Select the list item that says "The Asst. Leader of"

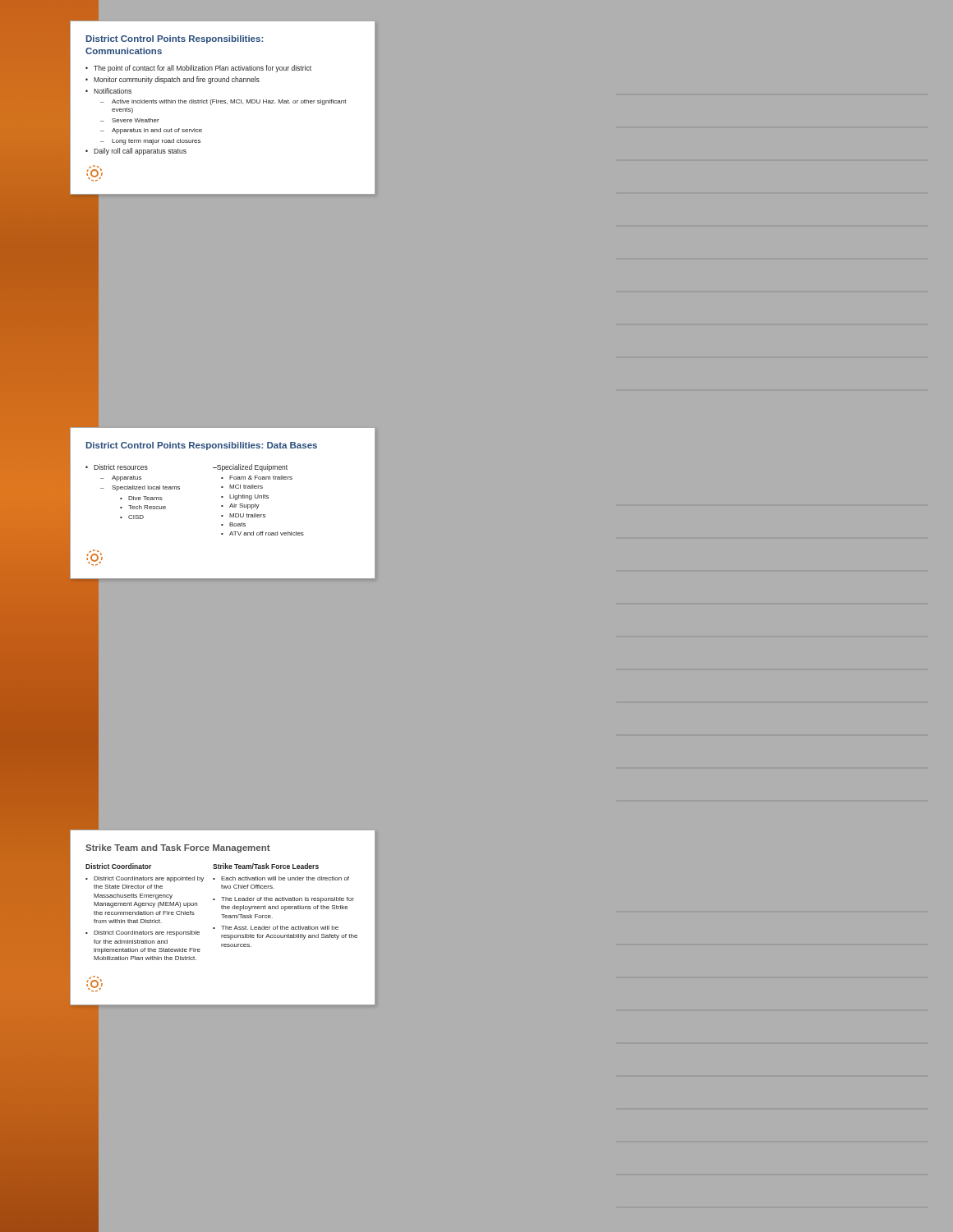click(x=289, y=936)
